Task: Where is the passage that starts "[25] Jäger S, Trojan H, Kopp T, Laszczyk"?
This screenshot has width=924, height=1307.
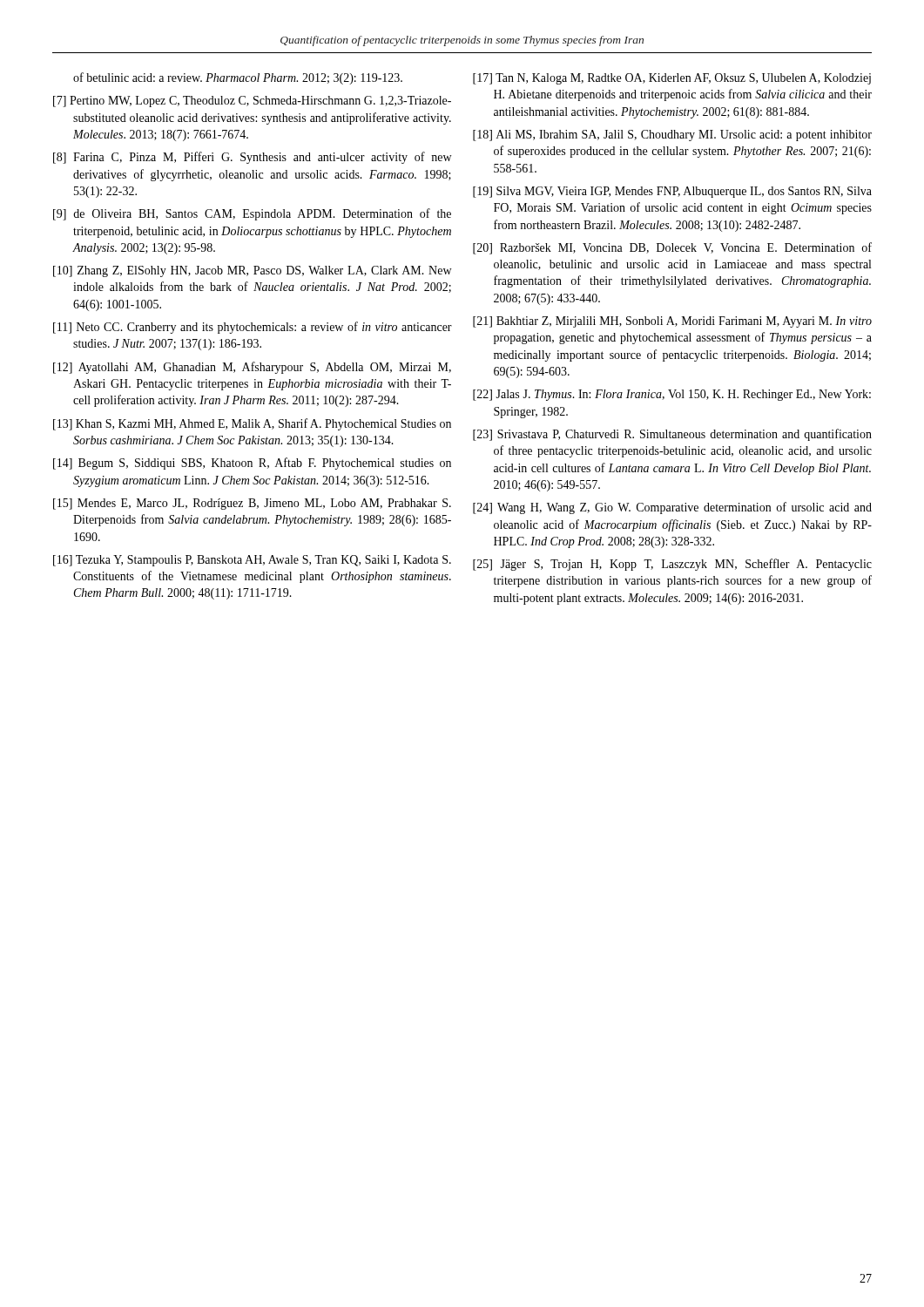Action: (x=672, y=581)
